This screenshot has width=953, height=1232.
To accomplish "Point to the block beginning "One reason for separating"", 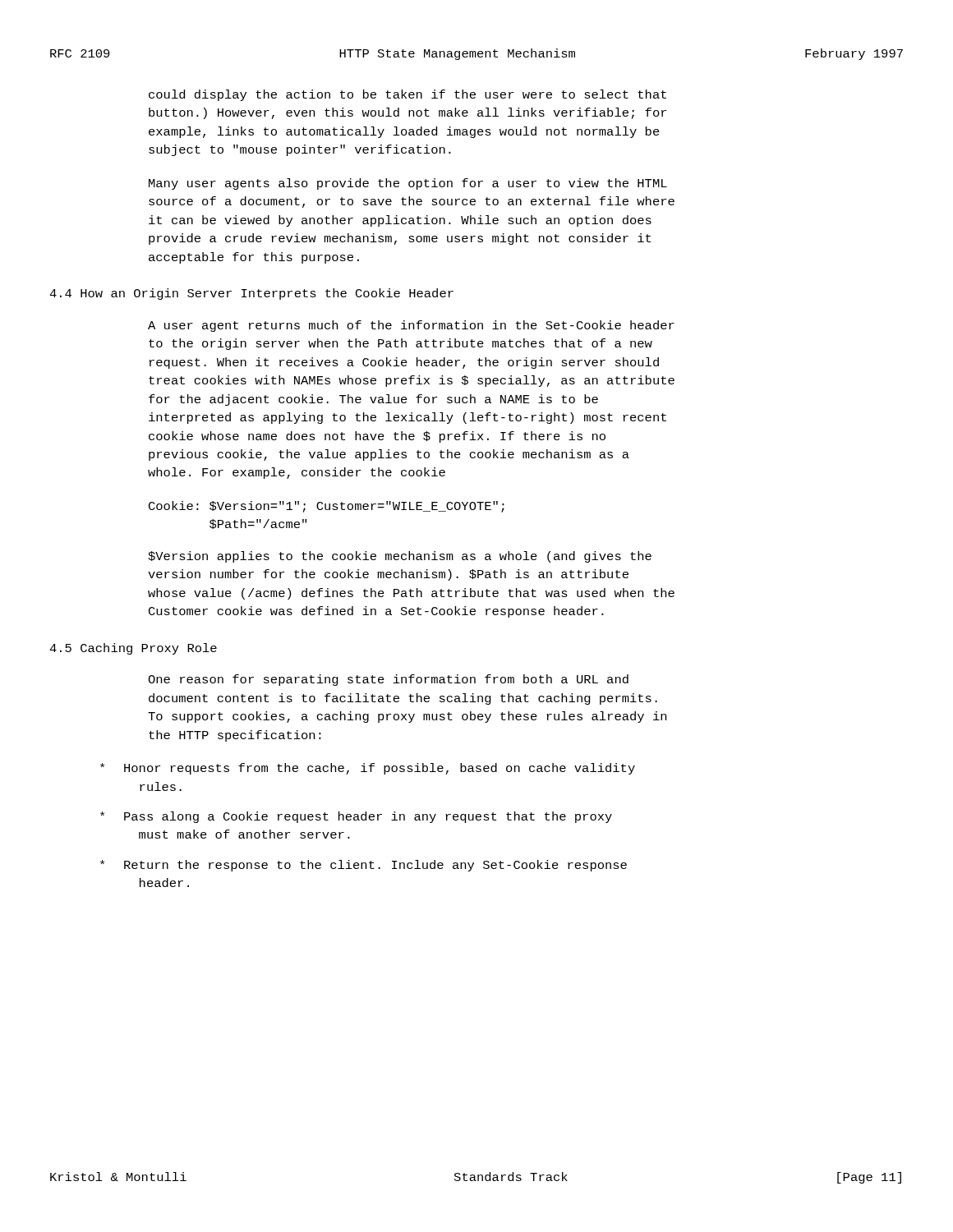I will click(408, 708).
